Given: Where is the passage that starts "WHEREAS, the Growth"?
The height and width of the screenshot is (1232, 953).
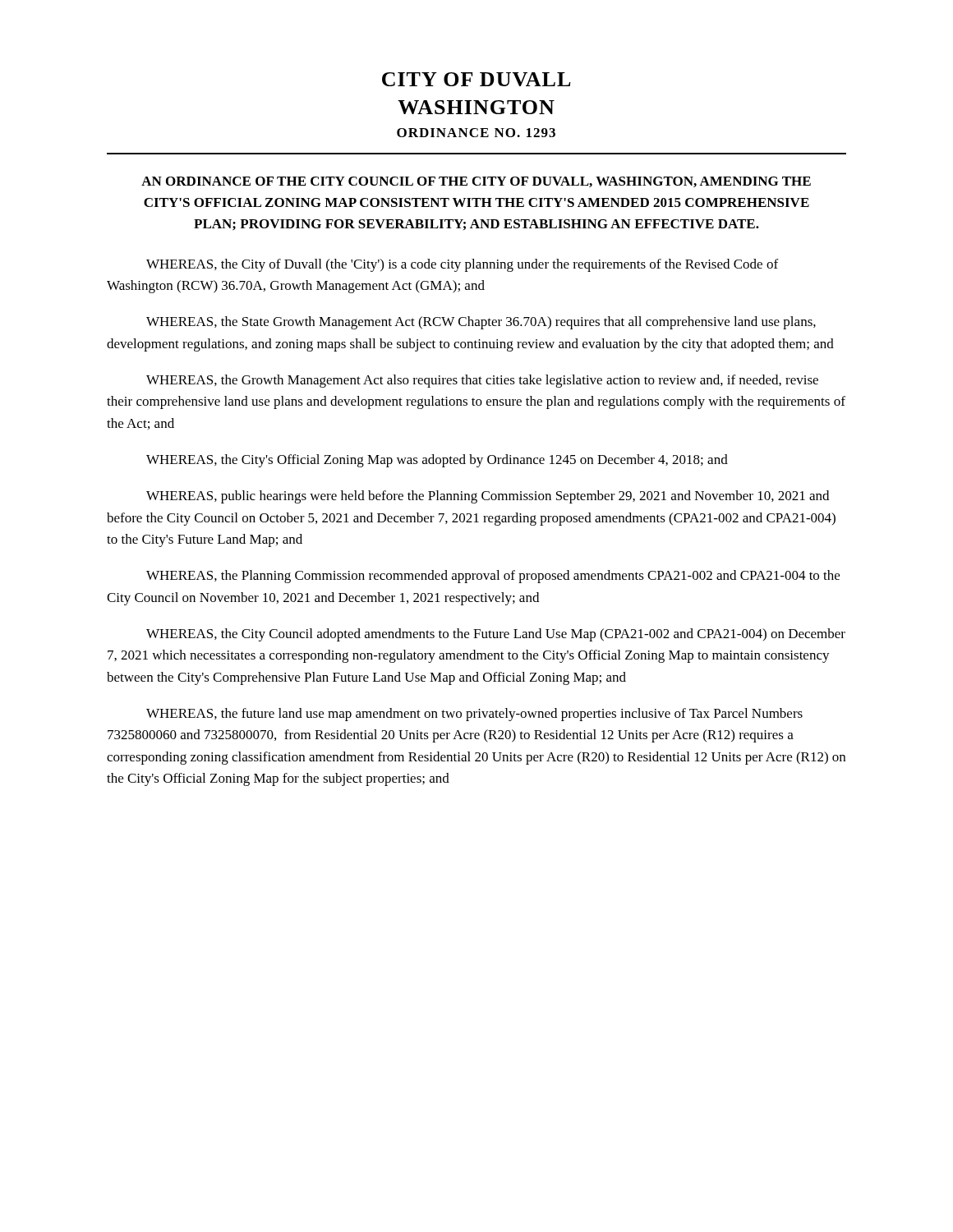Looking at the screenshot, I should [476, 402].
